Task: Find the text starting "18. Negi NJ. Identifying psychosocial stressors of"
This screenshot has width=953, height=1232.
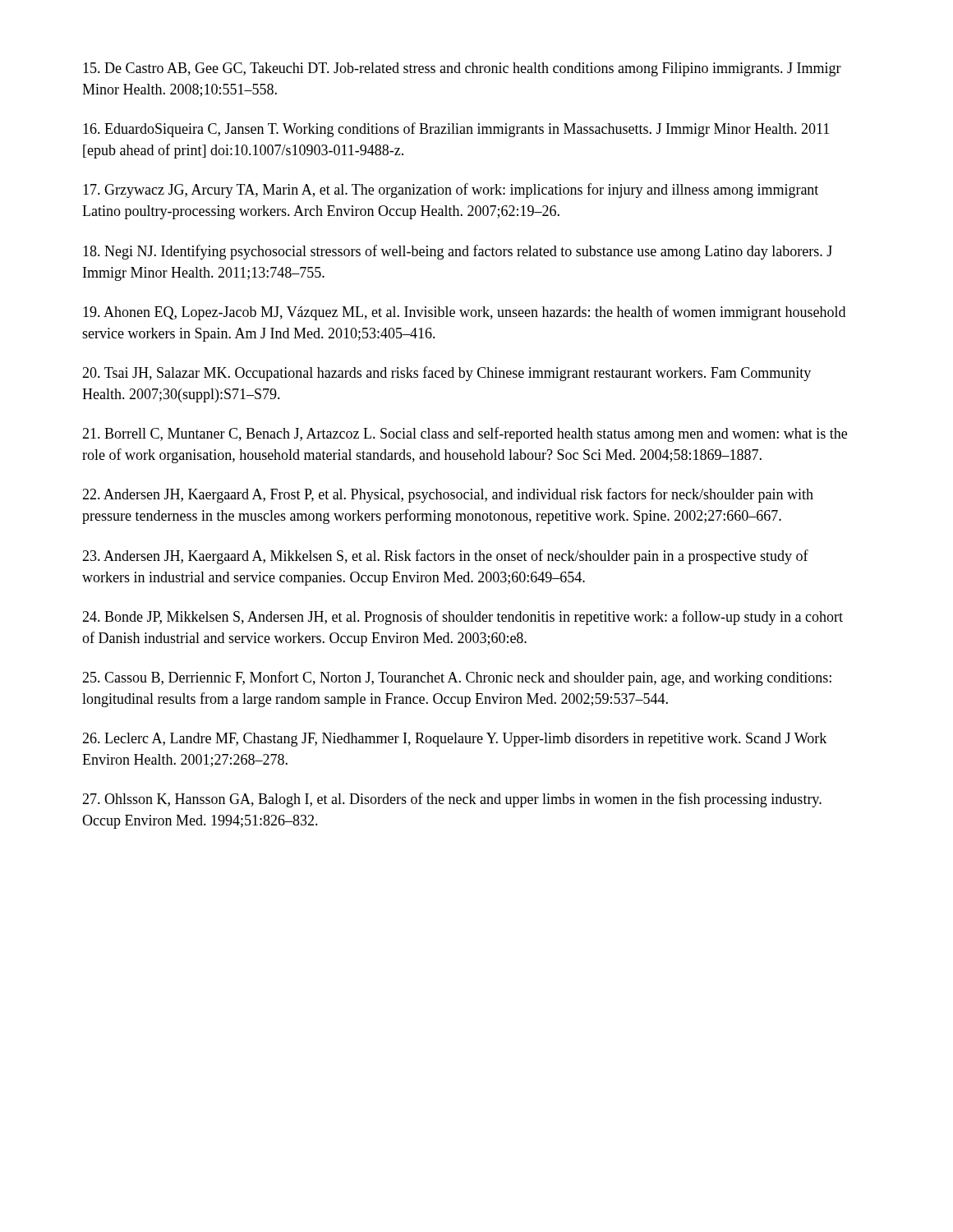Action: click(x=457, y=262)
